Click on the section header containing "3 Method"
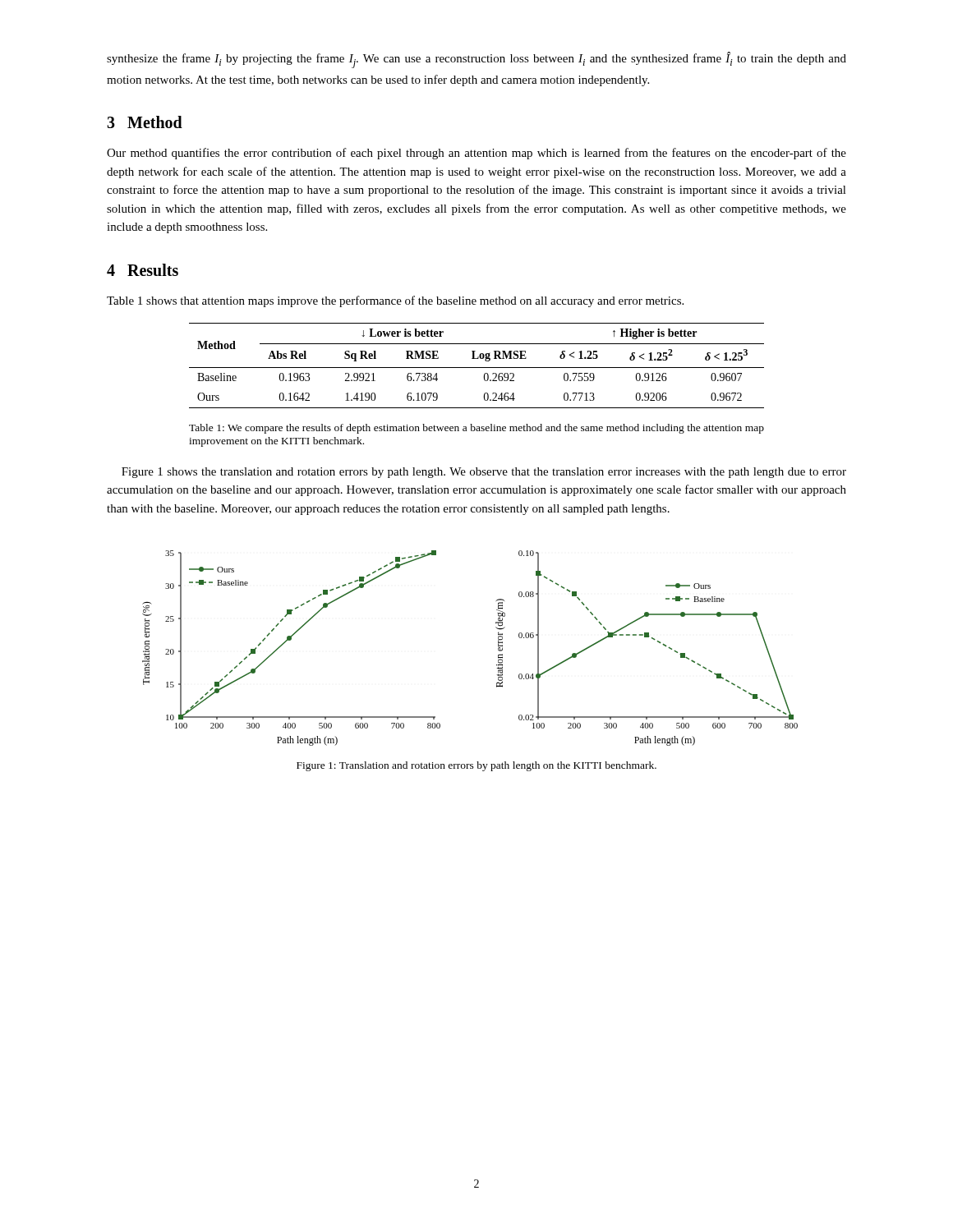 coord(144,123)
